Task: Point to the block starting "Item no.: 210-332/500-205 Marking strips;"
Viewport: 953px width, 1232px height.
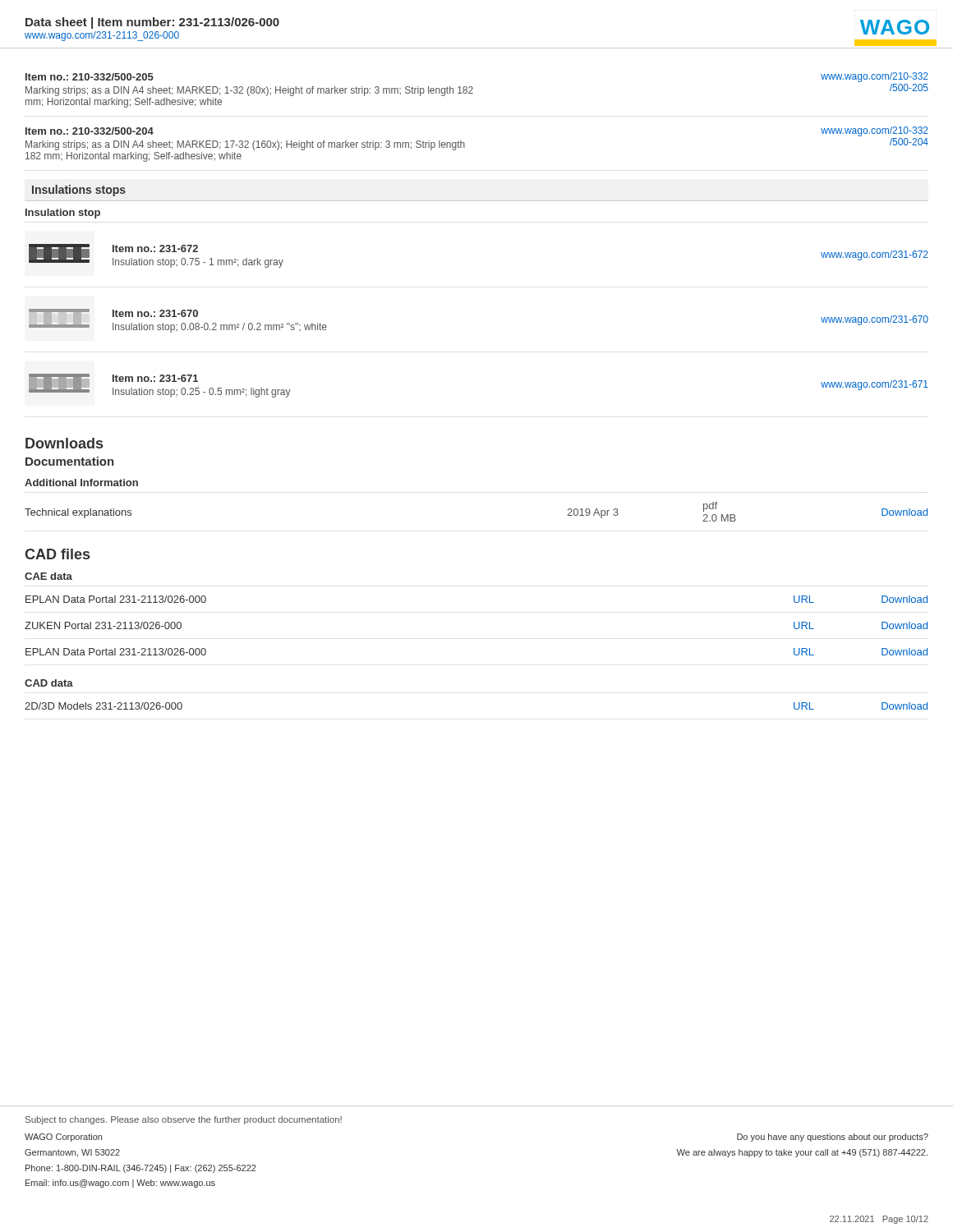Action: tap(476, 89)
